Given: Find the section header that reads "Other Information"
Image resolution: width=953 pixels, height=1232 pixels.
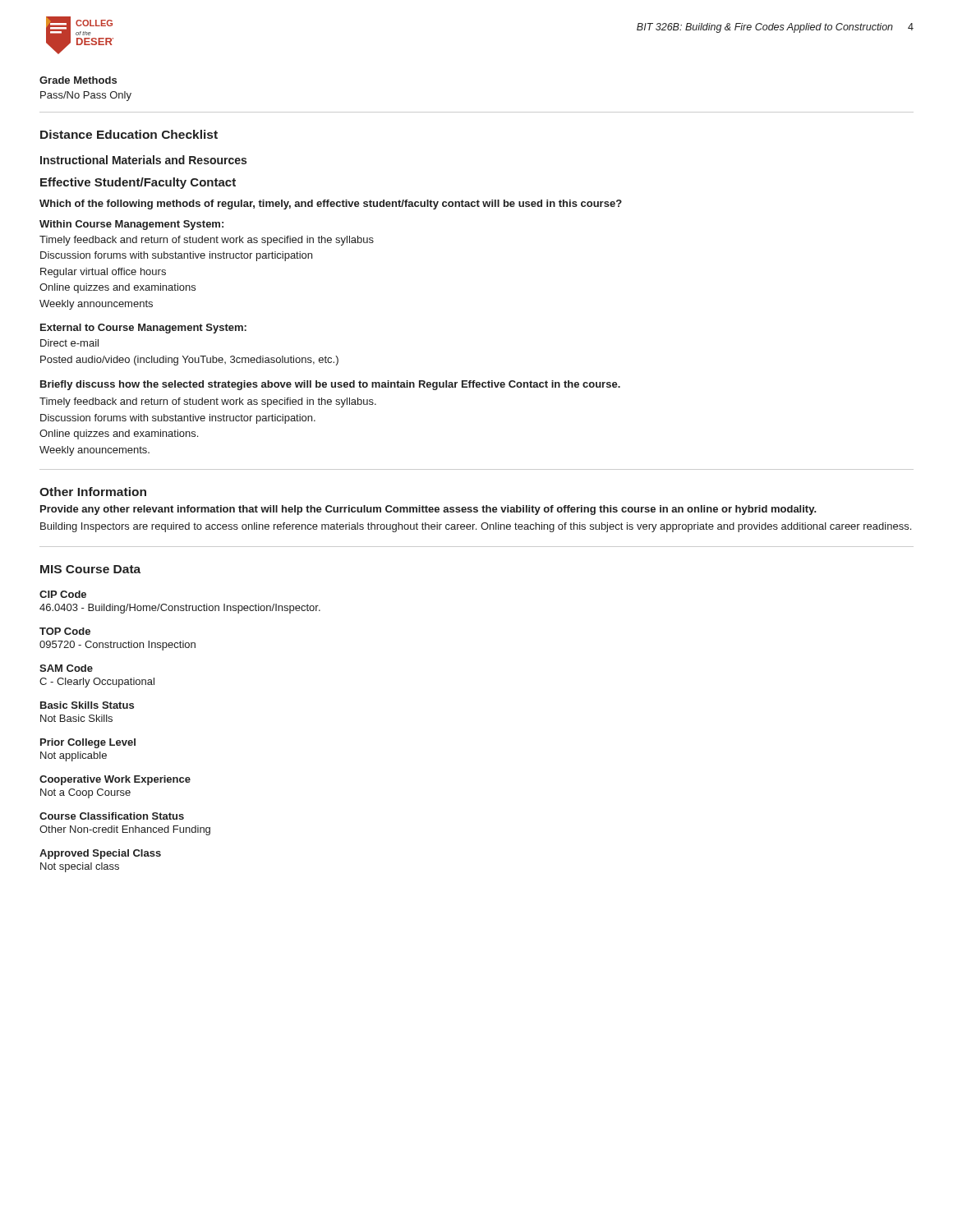Looking at the screenshot, I should [93, 492].
